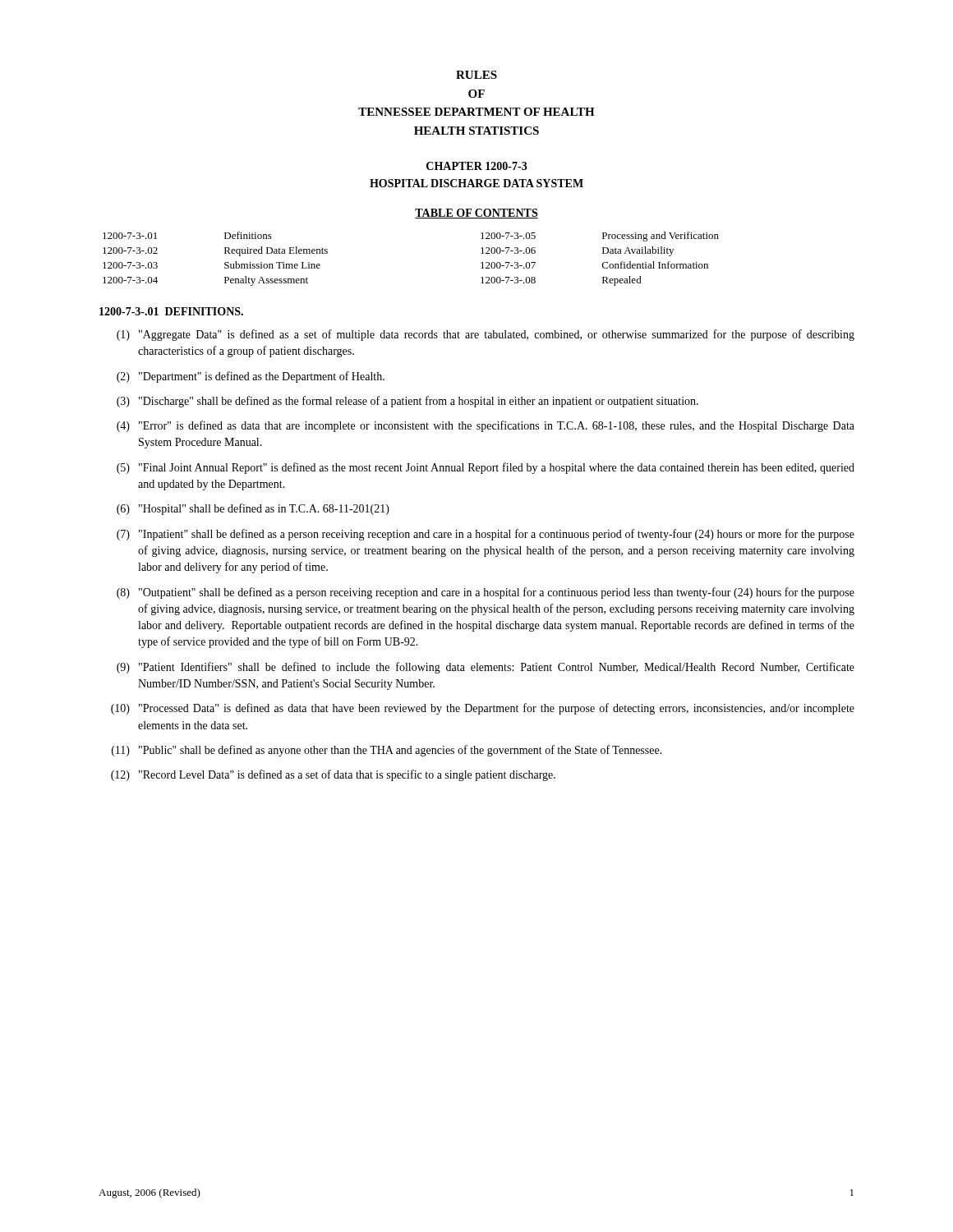Select the list item containing "(9) "Patient Identifiers" shall be"
The image size is (953, 1232).
pyautogui.click(x=476, y=676)
